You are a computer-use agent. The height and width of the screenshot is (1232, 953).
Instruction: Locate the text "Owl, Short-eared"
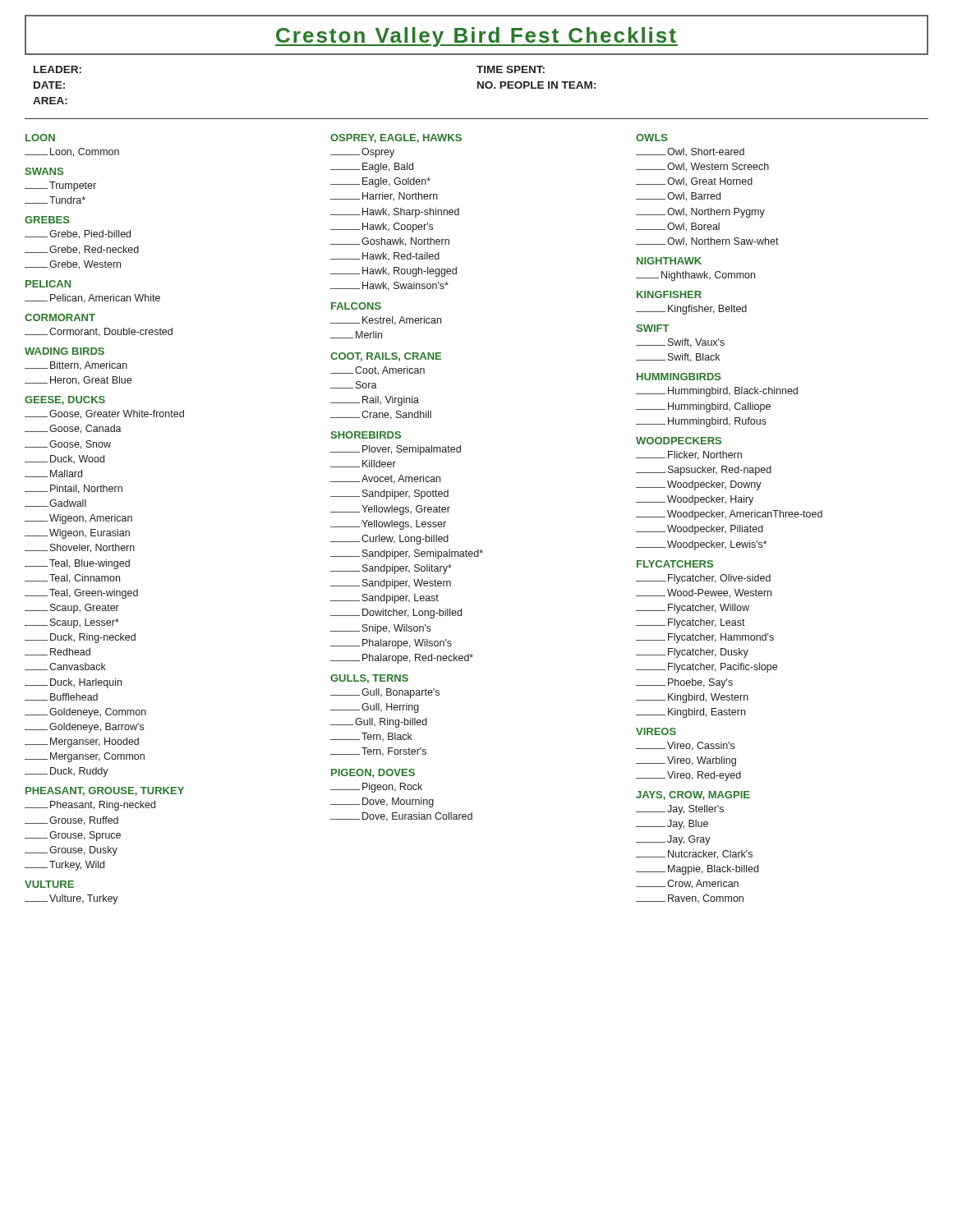coord(690,152)
